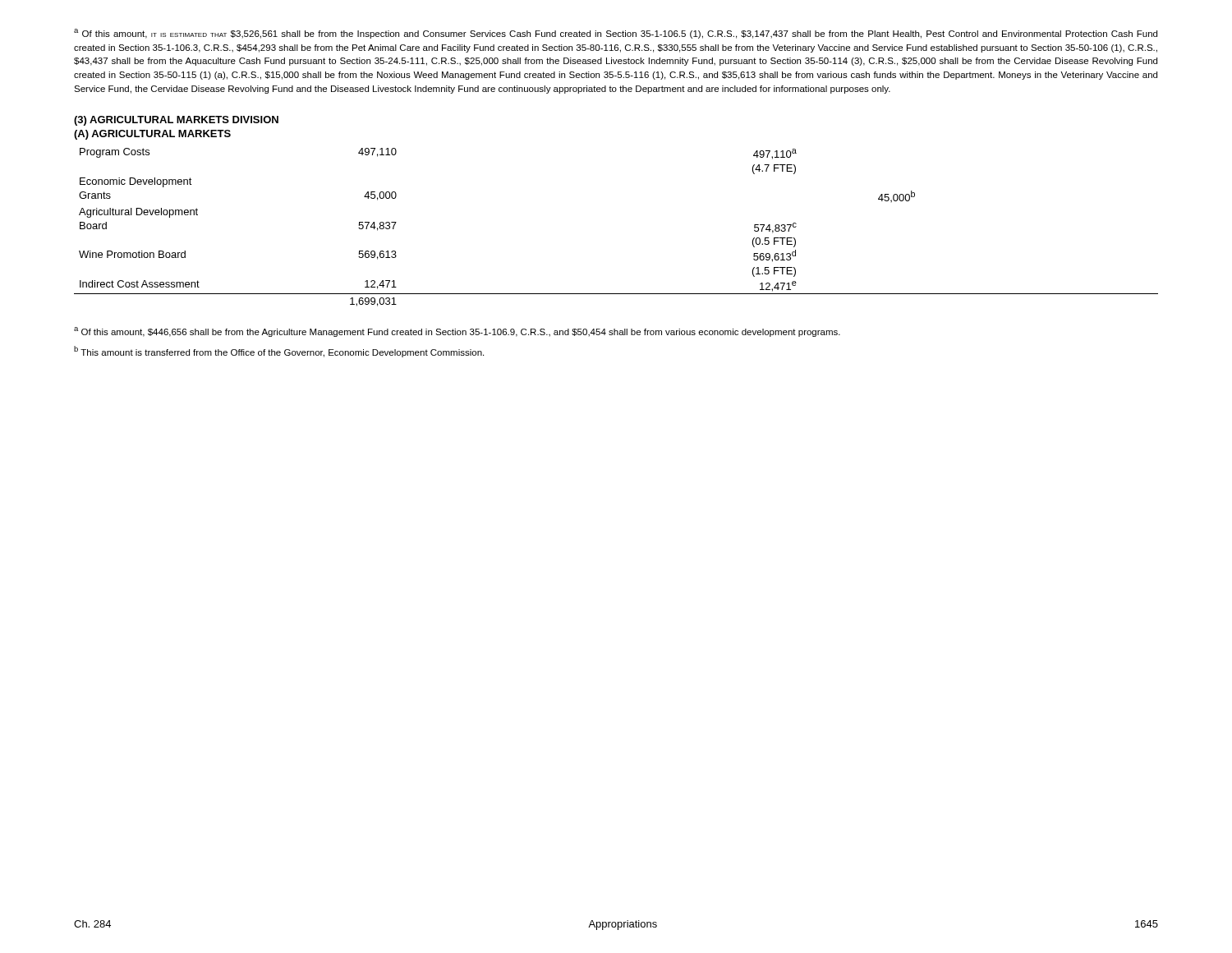This screenshot has width=1232, height=953.
Task: Click the passage that begins "a Of this amount, $446,656 shall be"
Action: click(457, 330)
